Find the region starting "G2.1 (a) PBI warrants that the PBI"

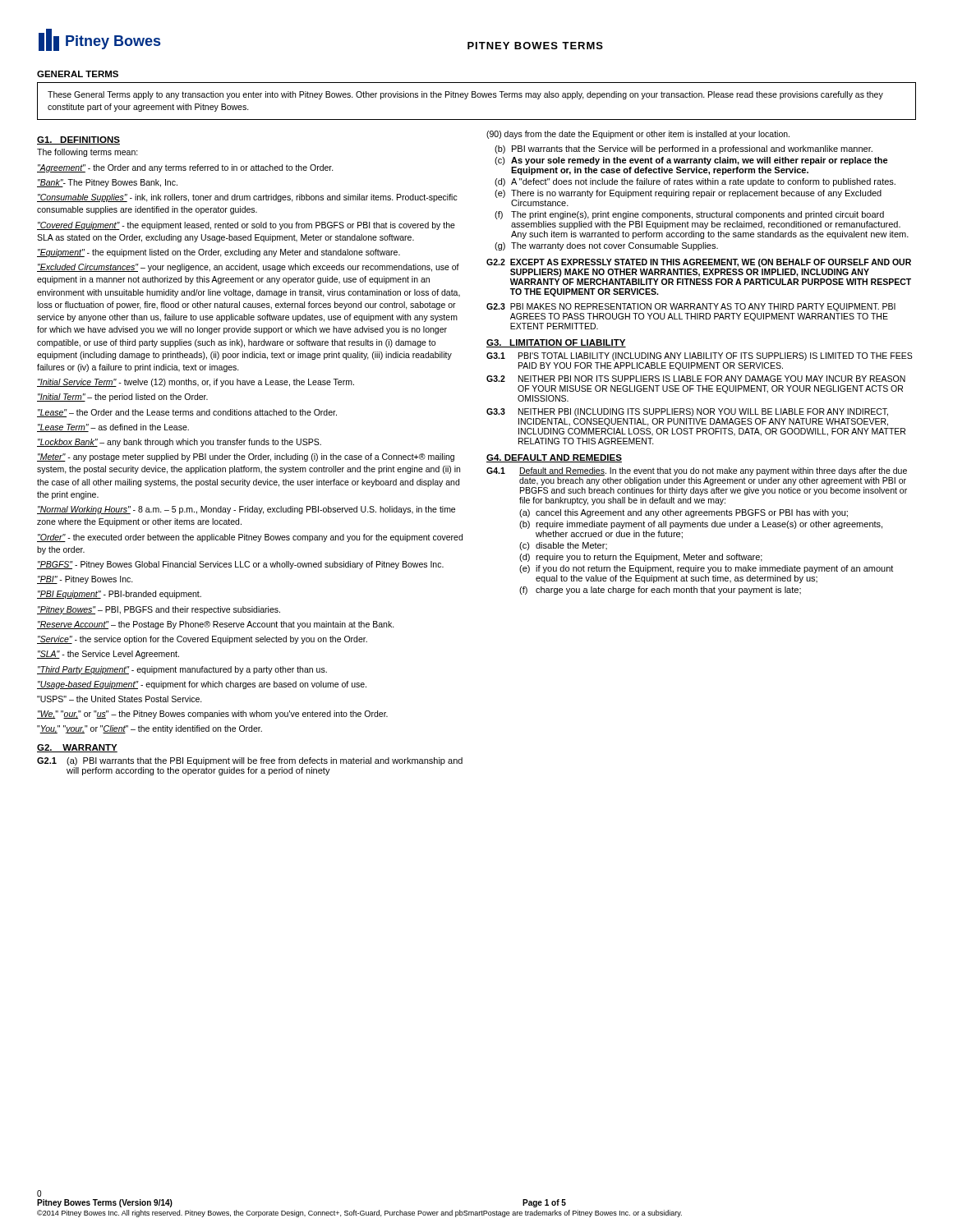pos(252,765)
